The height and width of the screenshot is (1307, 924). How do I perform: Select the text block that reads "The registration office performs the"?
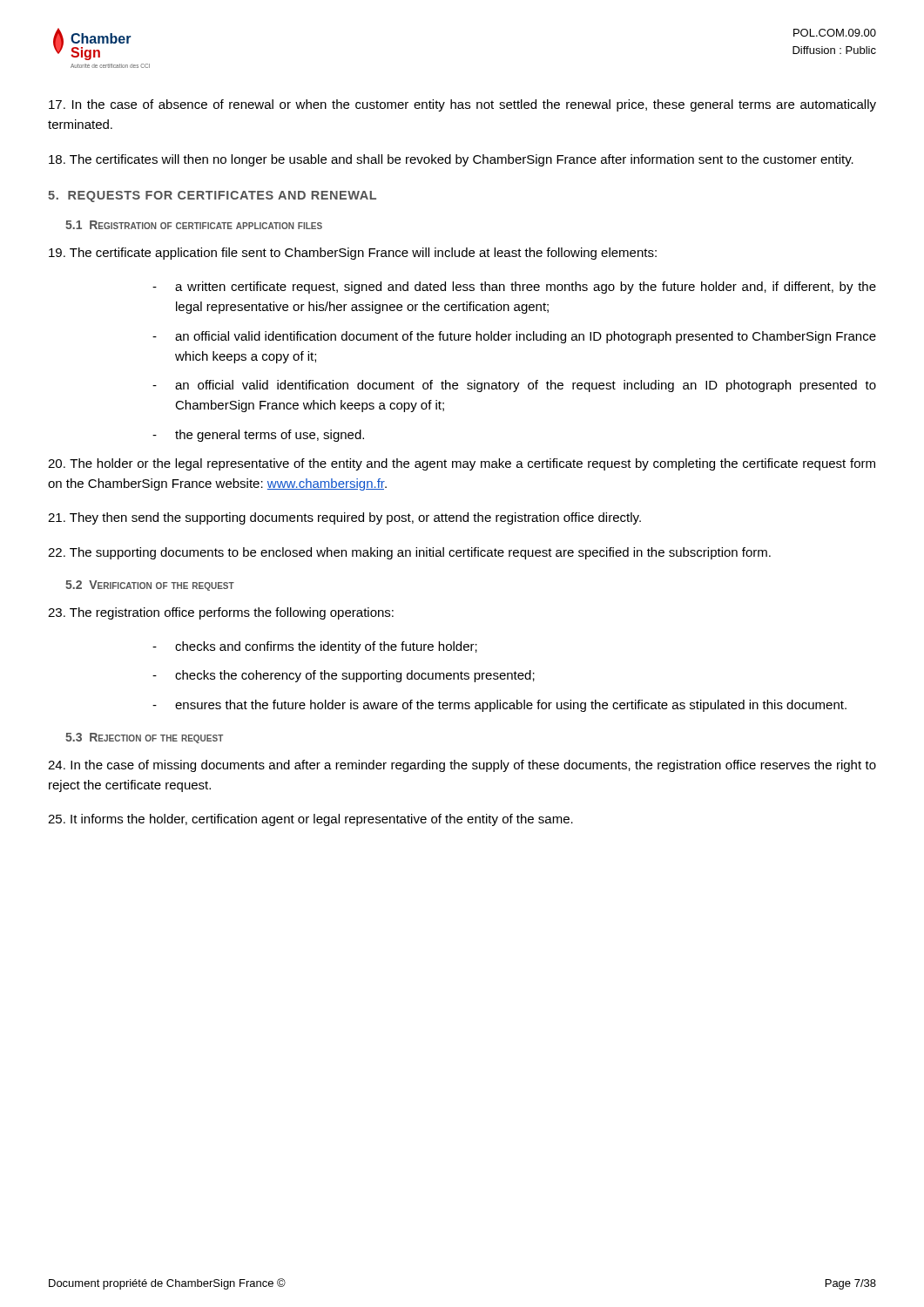point(221,612)
